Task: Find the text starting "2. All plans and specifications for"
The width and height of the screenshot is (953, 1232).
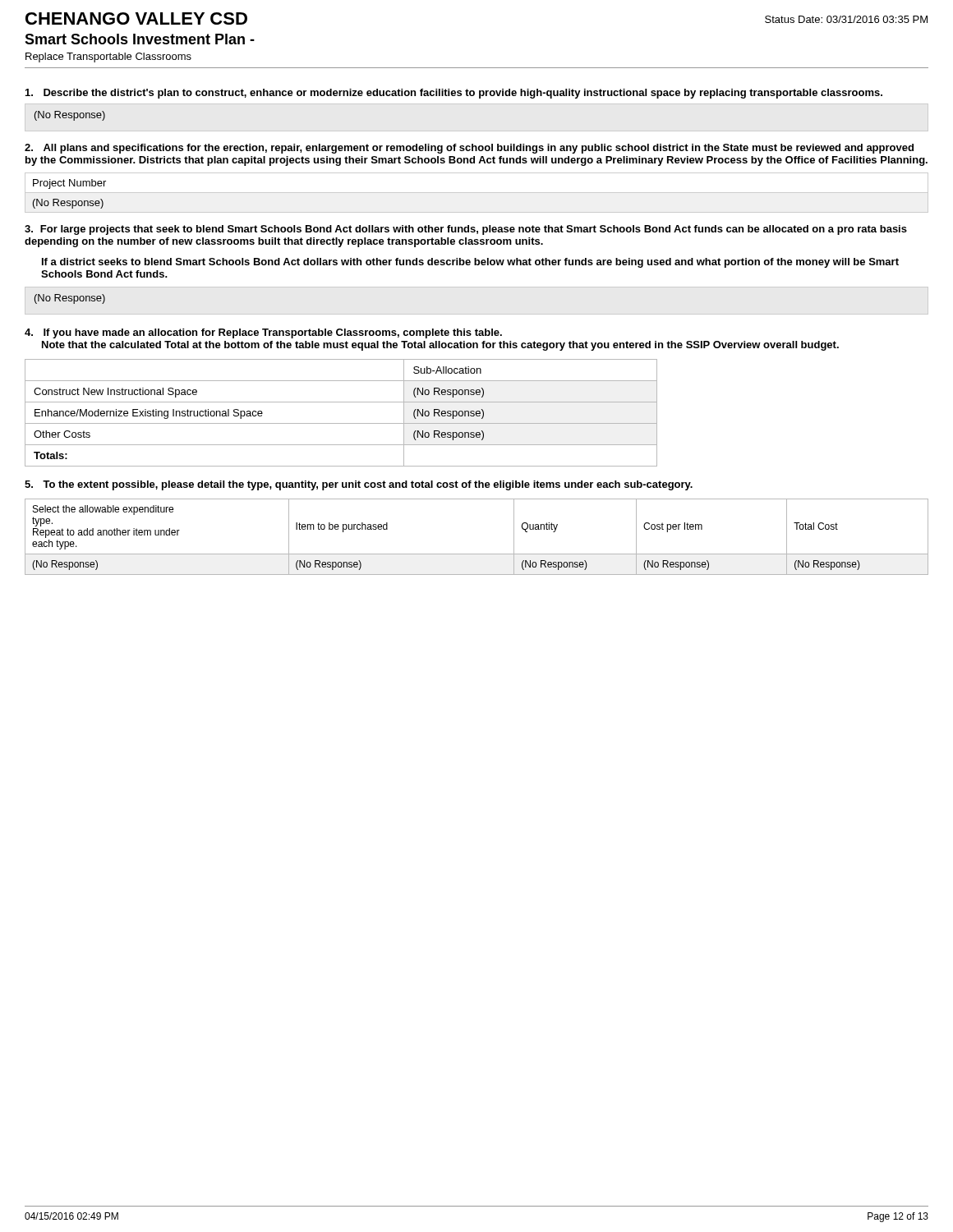Action: pyautogui.click(x=476, y=154)
